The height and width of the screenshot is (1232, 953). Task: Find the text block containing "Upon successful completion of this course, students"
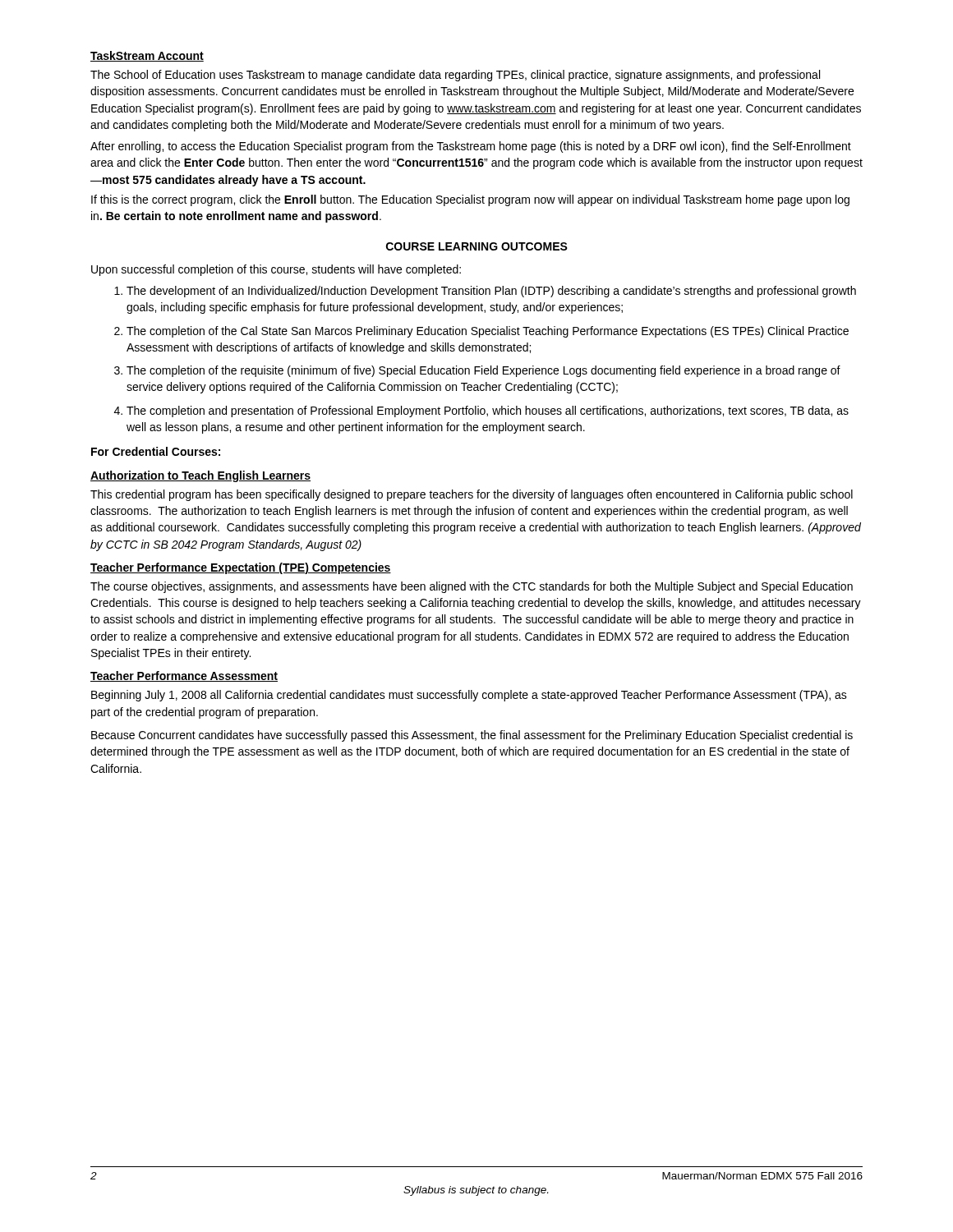pyautogui.click(x=276, y=270)
